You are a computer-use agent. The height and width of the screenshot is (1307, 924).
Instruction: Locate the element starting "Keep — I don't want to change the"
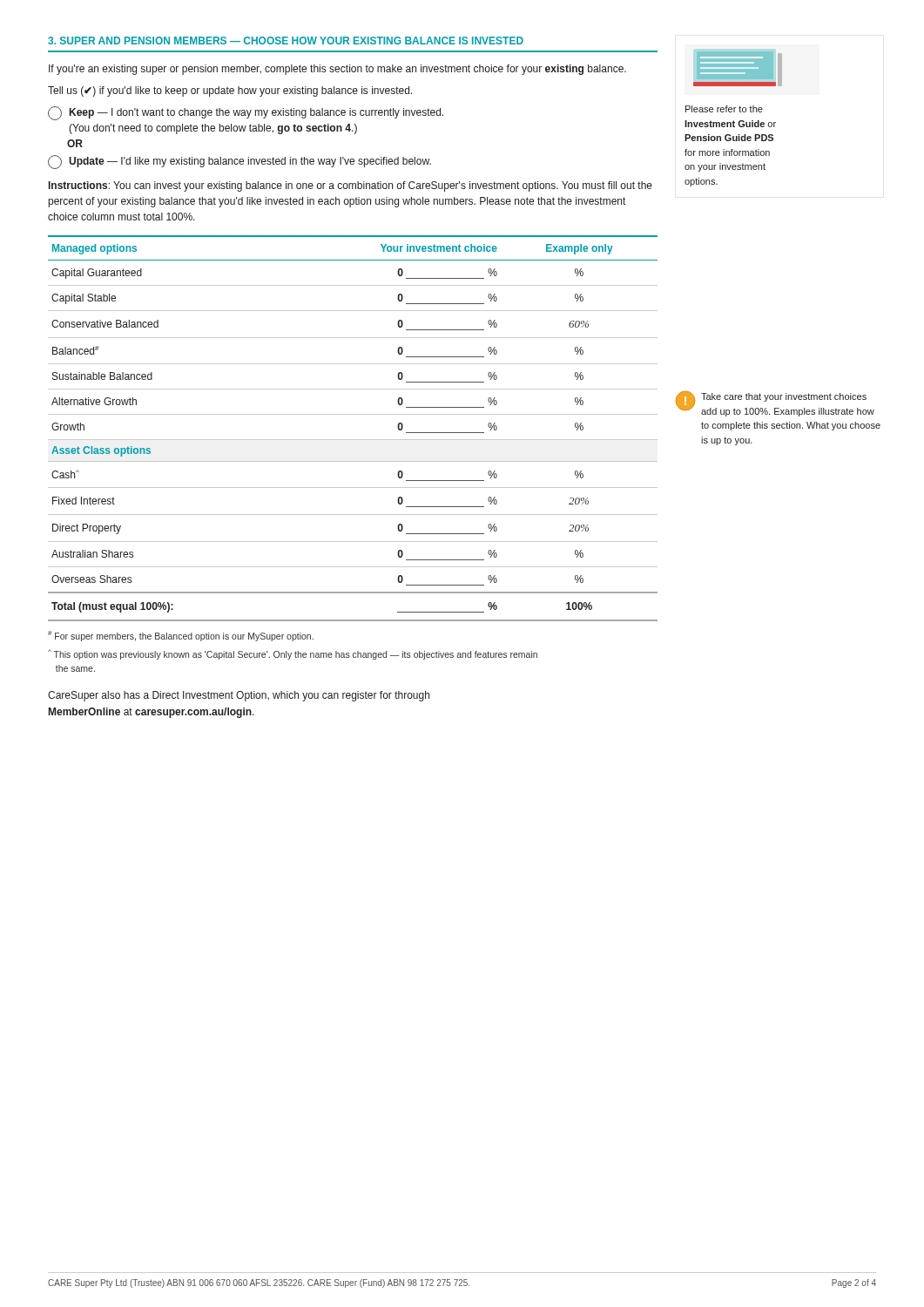click(x=246, y=120)
